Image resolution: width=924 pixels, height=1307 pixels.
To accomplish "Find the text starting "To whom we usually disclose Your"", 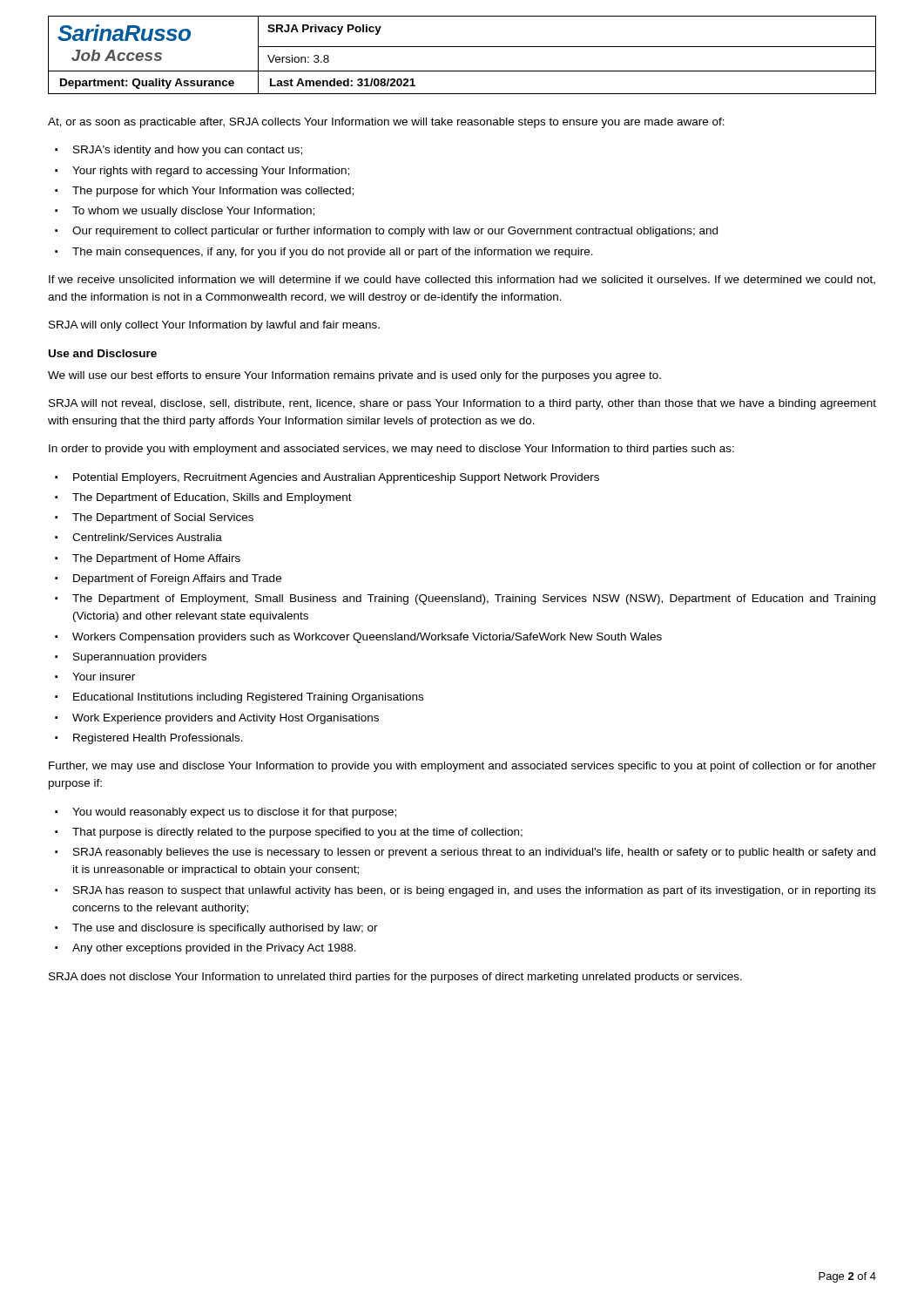I will [x=194, y=210].
